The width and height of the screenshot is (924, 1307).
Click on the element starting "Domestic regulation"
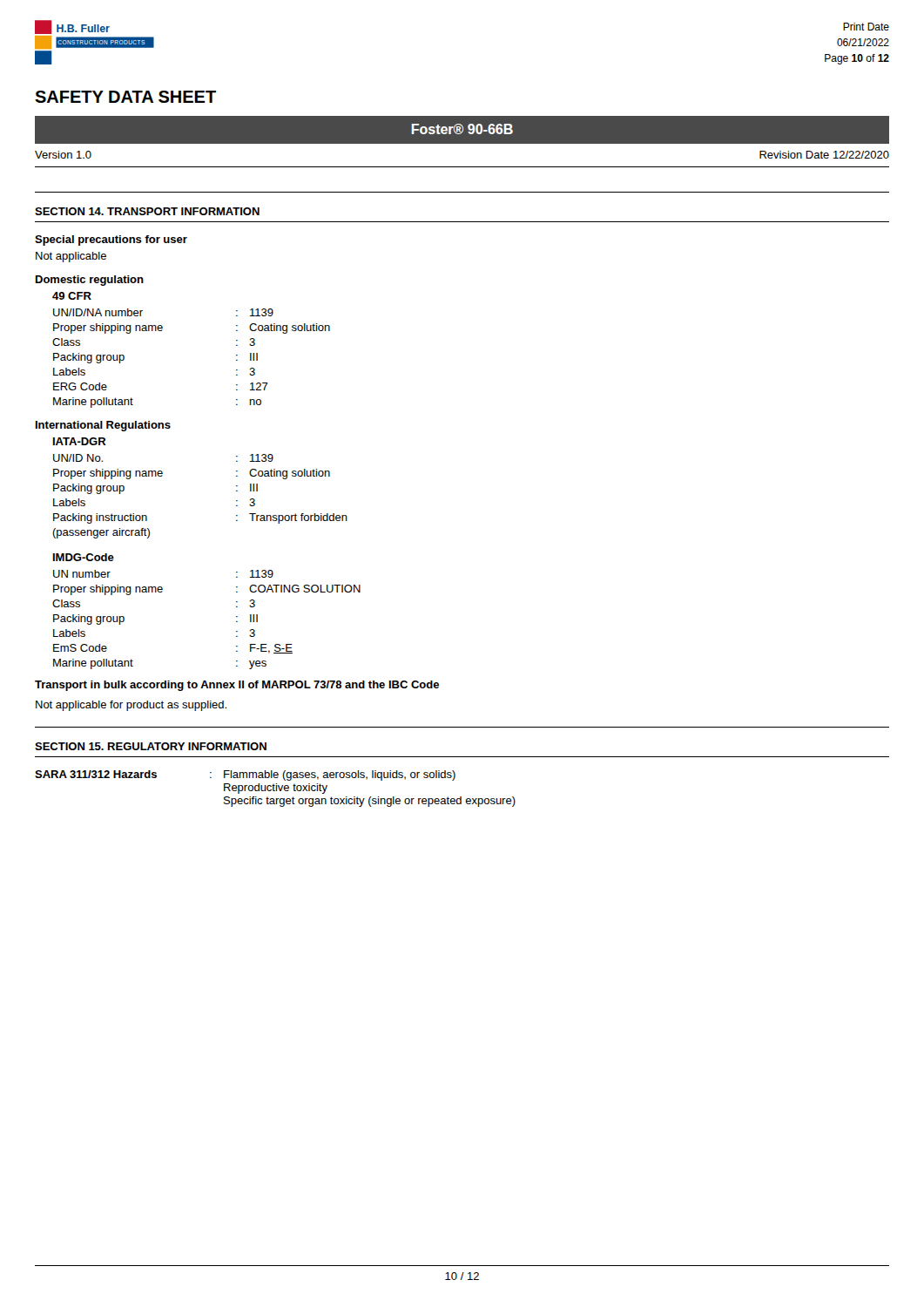[89, 279]
